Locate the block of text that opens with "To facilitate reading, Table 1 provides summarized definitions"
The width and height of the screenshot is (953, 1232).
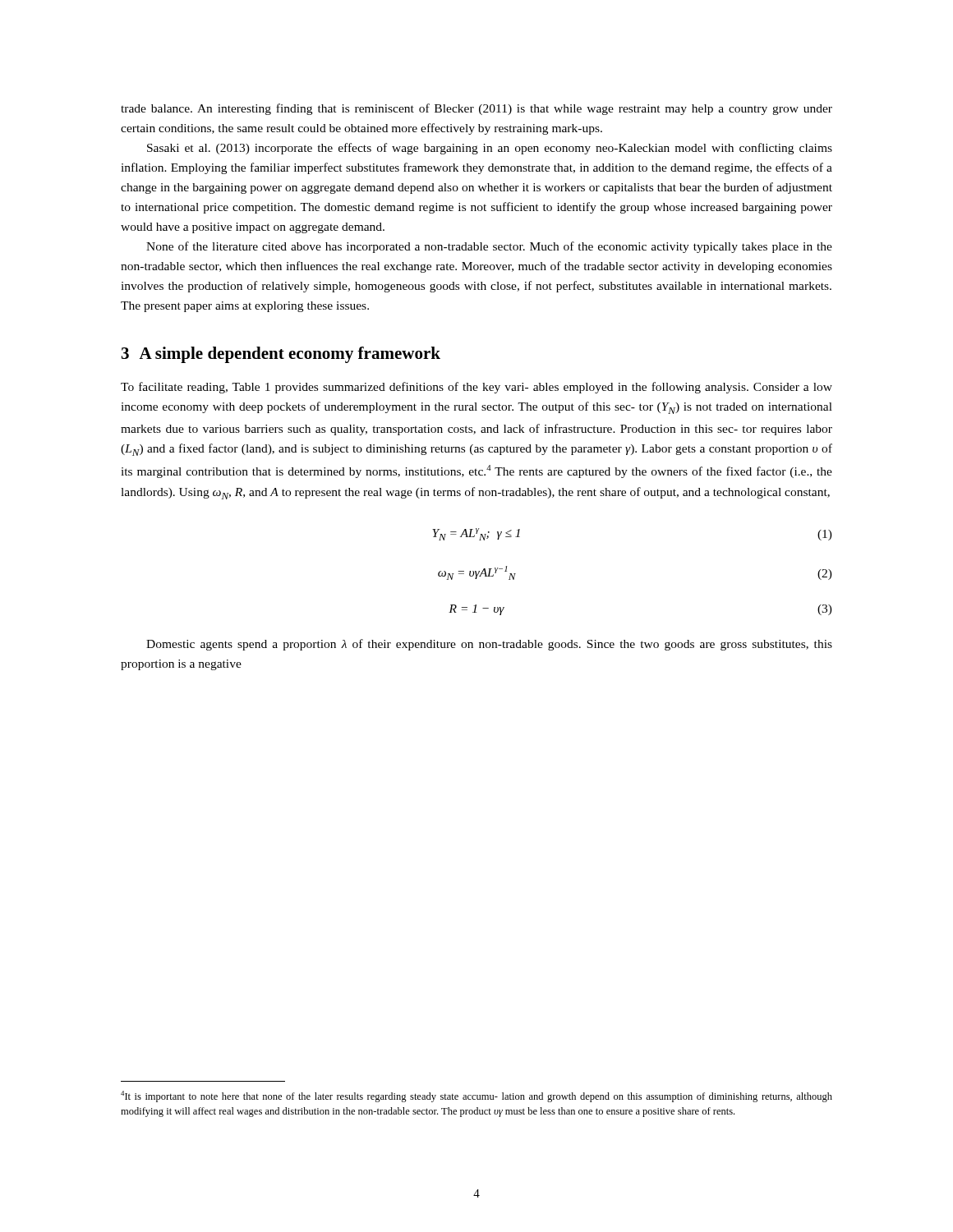[x=476, y=441]
